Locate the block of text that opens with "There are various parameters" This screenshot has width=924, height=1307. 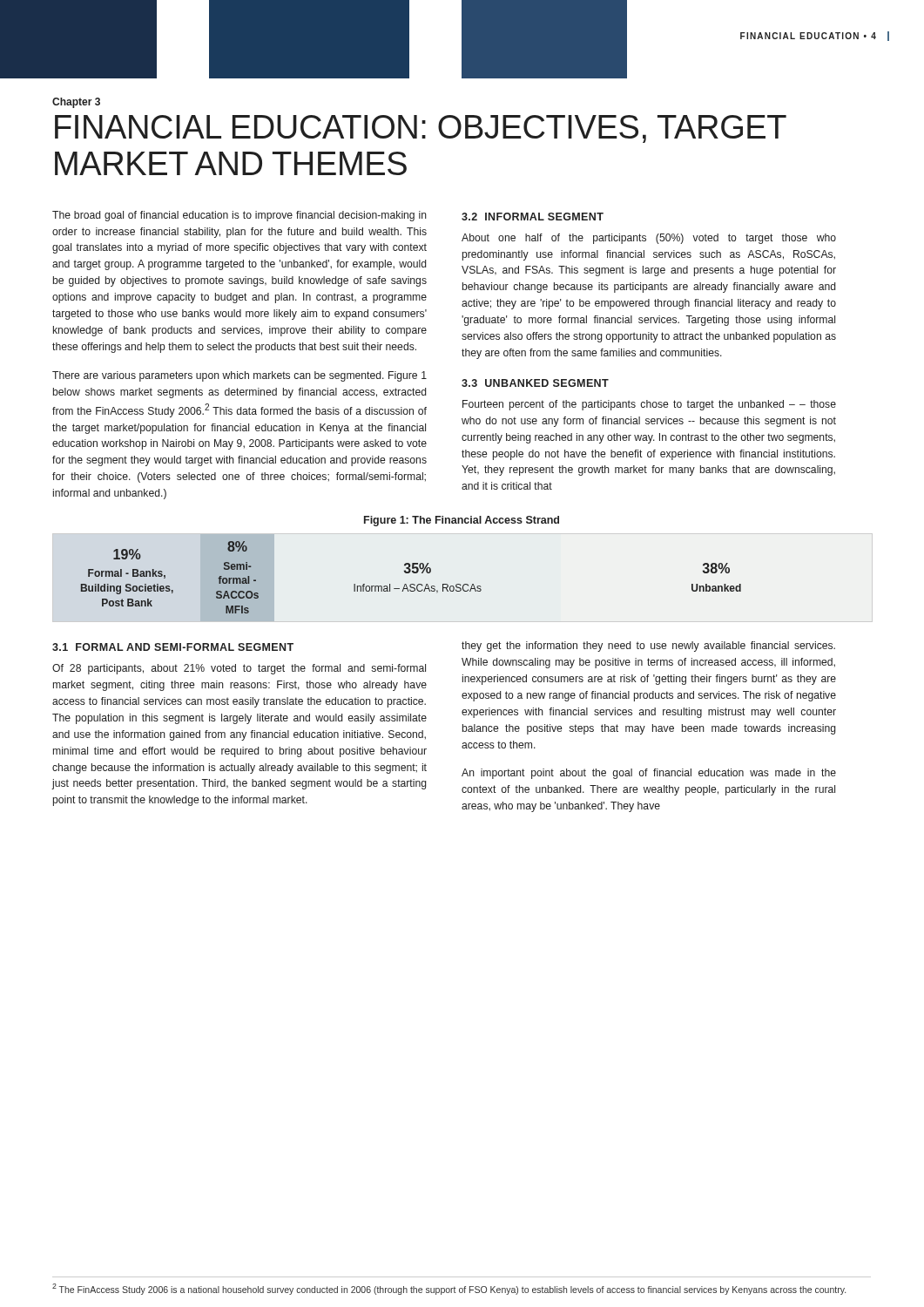coord(240,434)
